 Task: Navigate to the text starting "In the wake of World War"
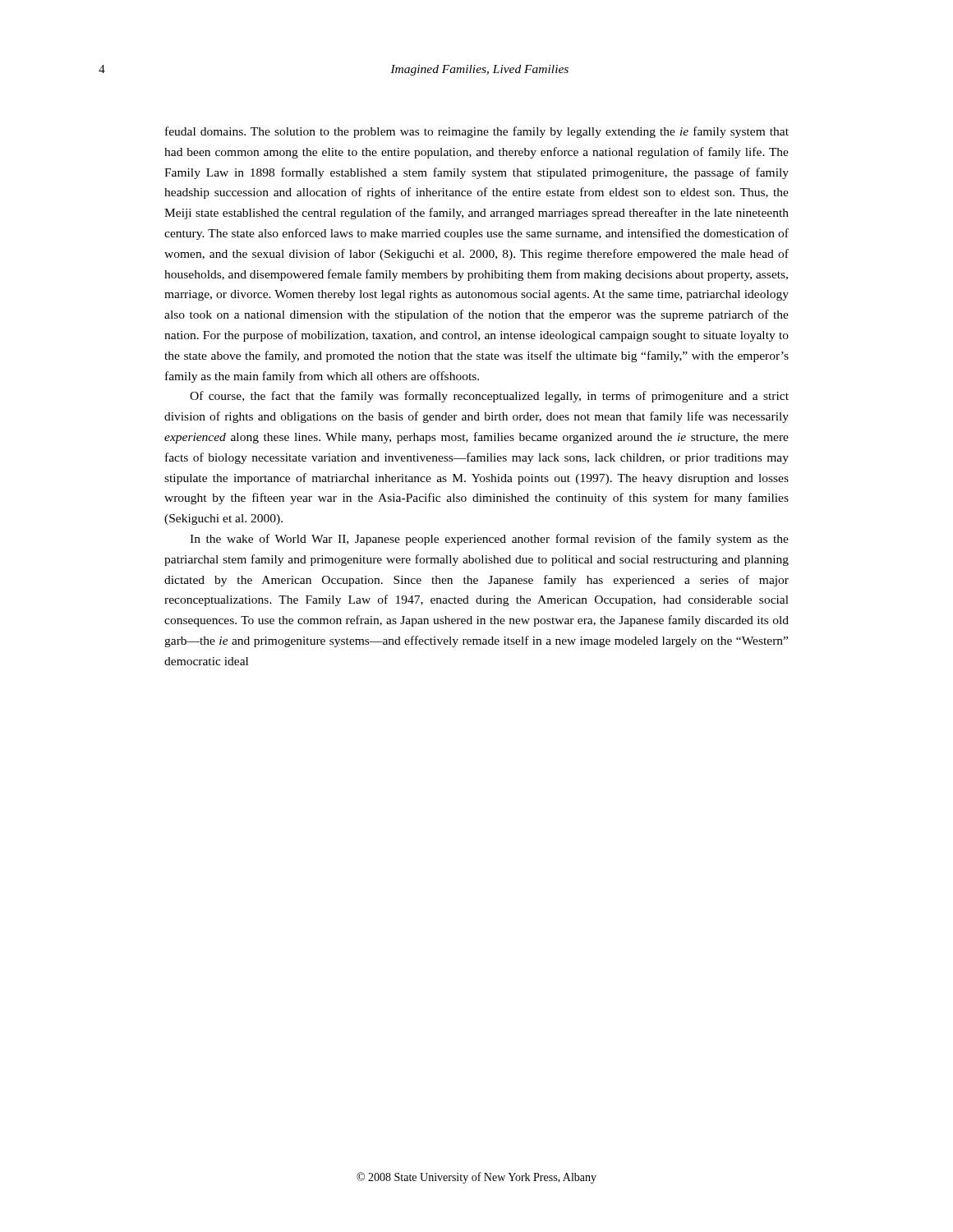476,599
